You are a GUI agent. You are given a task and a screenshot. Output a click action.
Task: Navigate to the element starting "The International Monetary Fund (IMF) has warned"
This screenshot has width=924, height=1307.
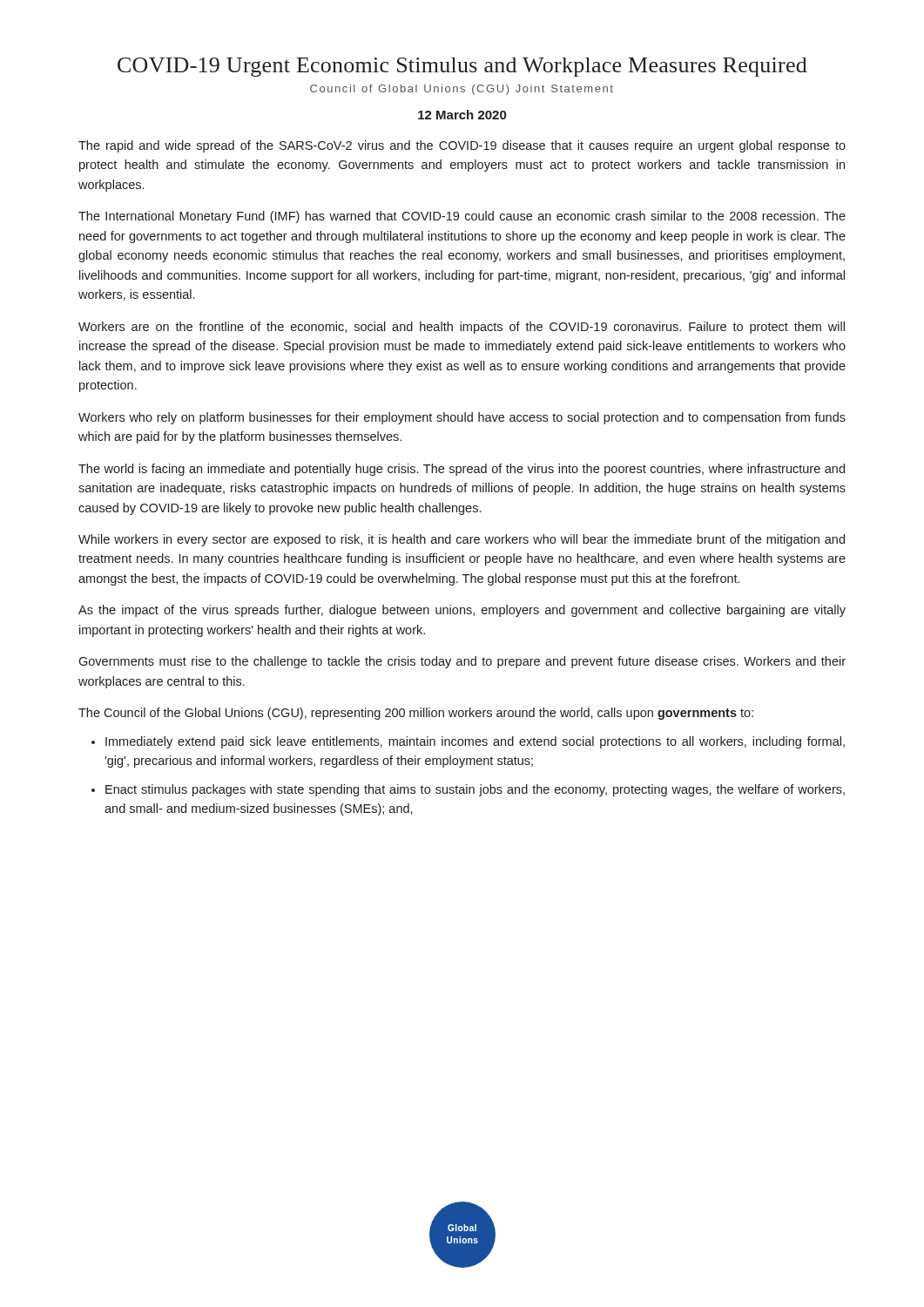(462, 256)
